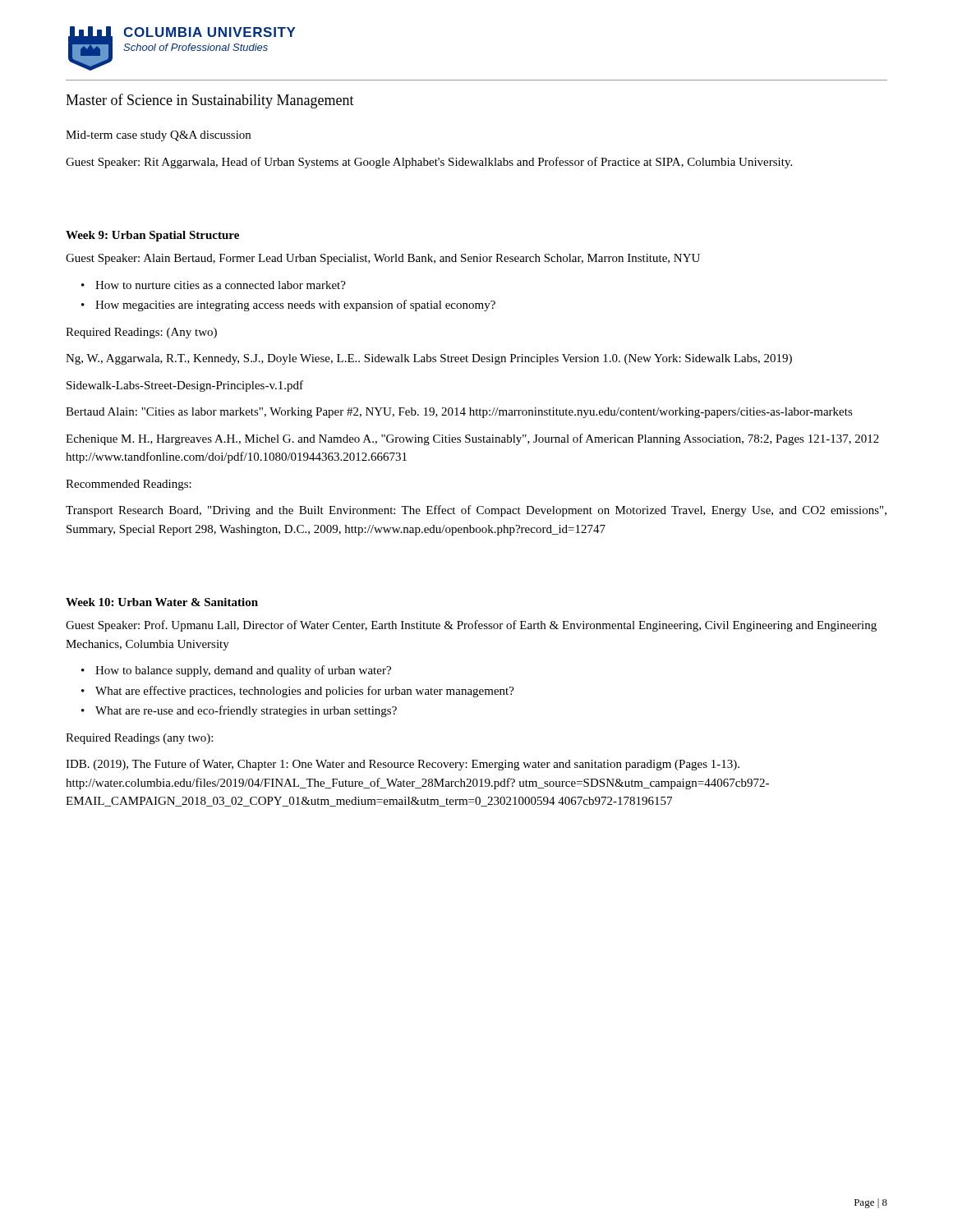953x1232 pixels.
Task: Locate the block starting "Guest Speaker: Prof. Upmanu Lall,"
Action: tap(471, 634)
